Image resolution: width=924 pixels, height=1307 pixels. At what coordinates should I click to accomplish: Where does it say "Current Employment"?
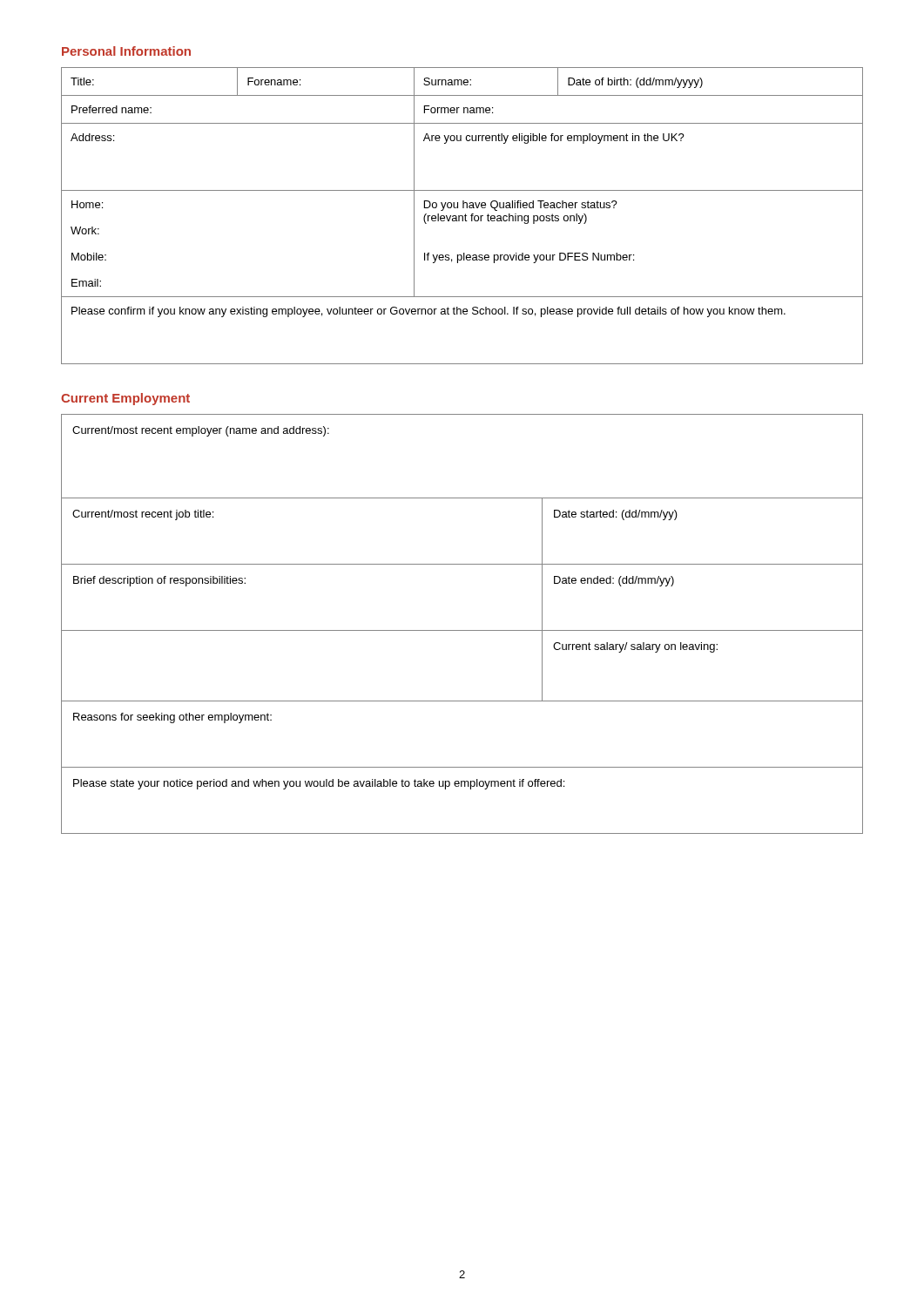pos(126,398)
